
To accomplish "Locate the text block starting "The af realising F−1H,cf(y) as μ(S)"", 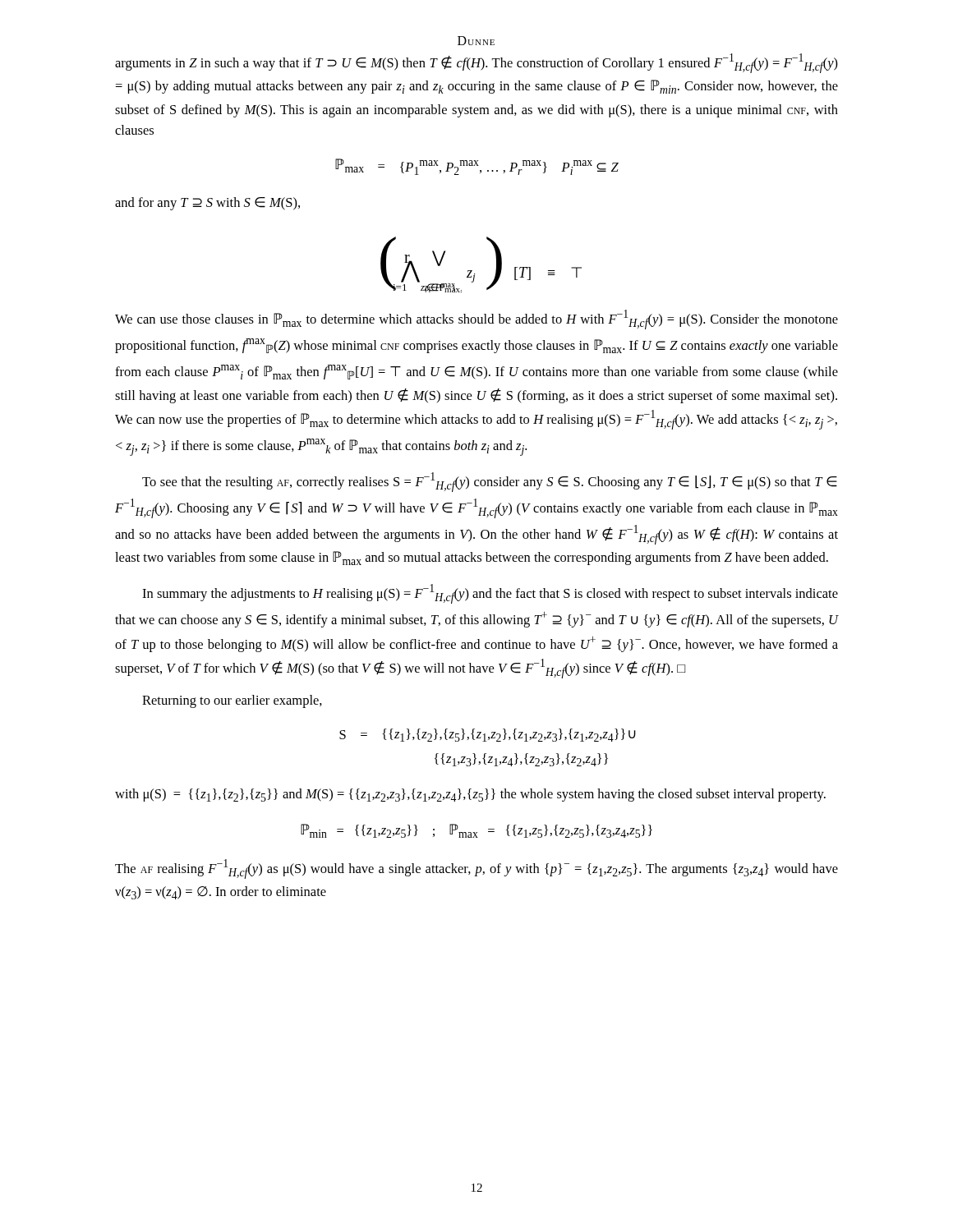I will [476, 880].
